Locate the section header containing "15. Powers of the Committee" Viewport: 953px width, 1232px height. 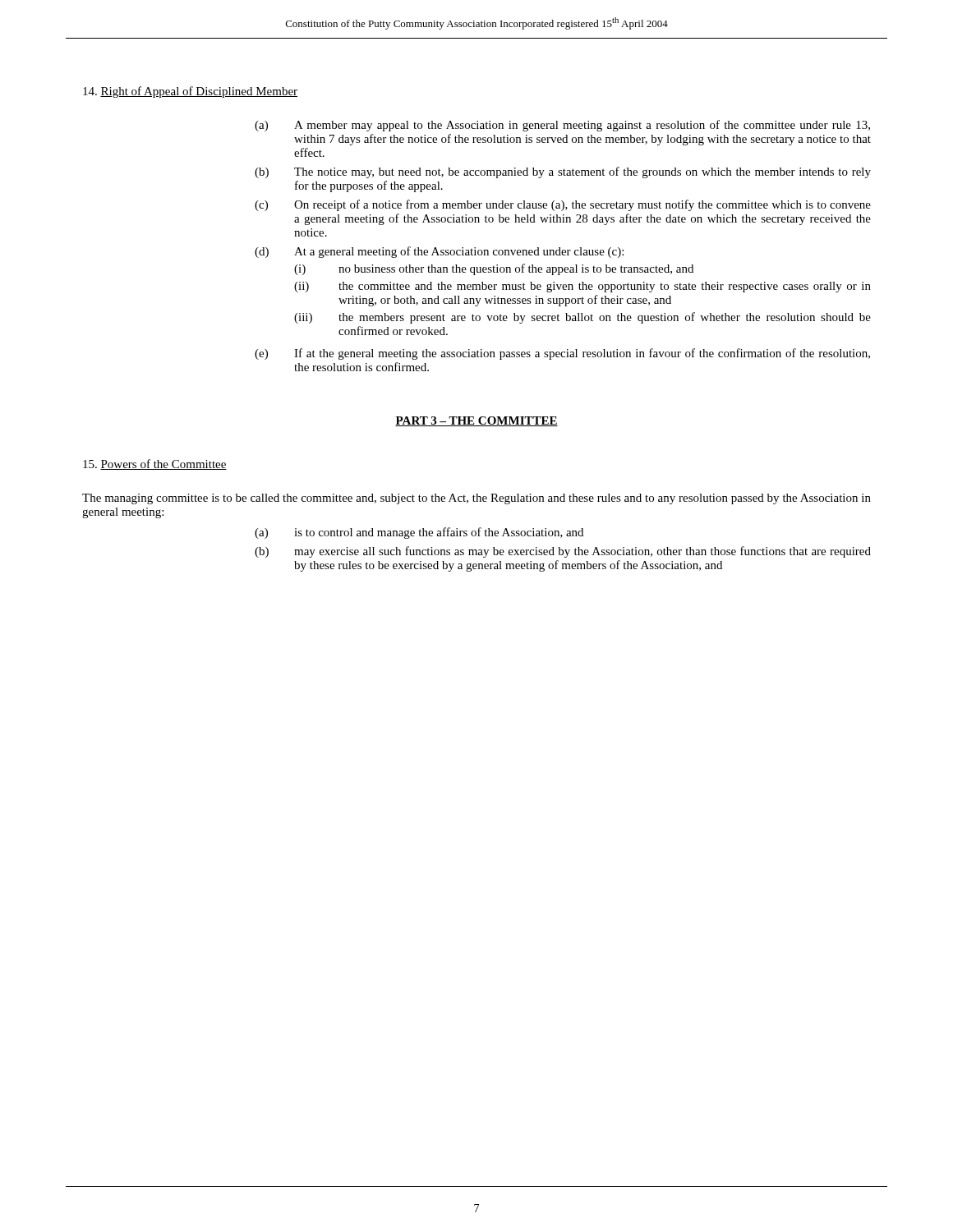tap(154, 464)
